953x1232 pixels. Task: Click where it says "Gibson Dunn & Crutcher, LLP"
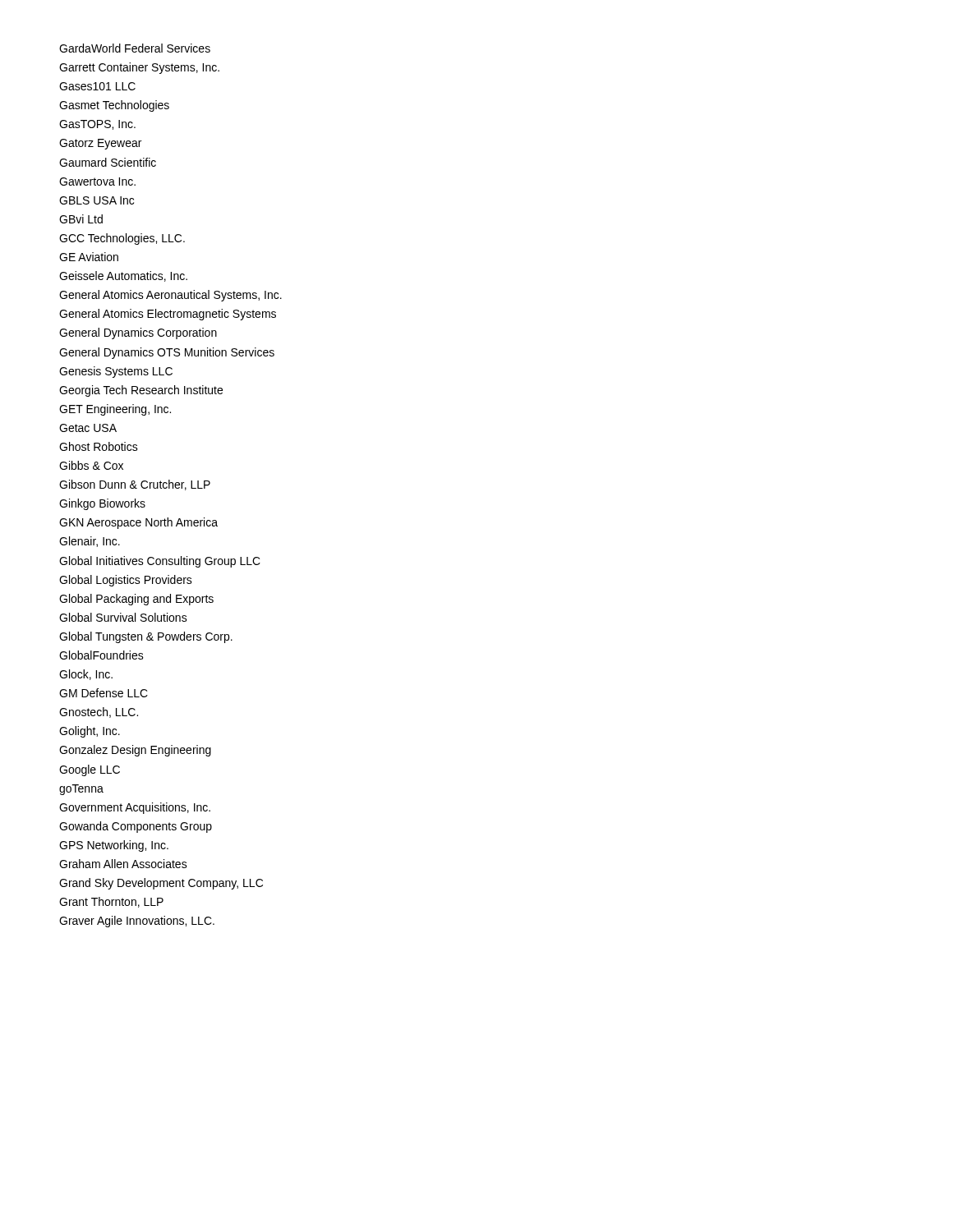click(x=135, y=485)
